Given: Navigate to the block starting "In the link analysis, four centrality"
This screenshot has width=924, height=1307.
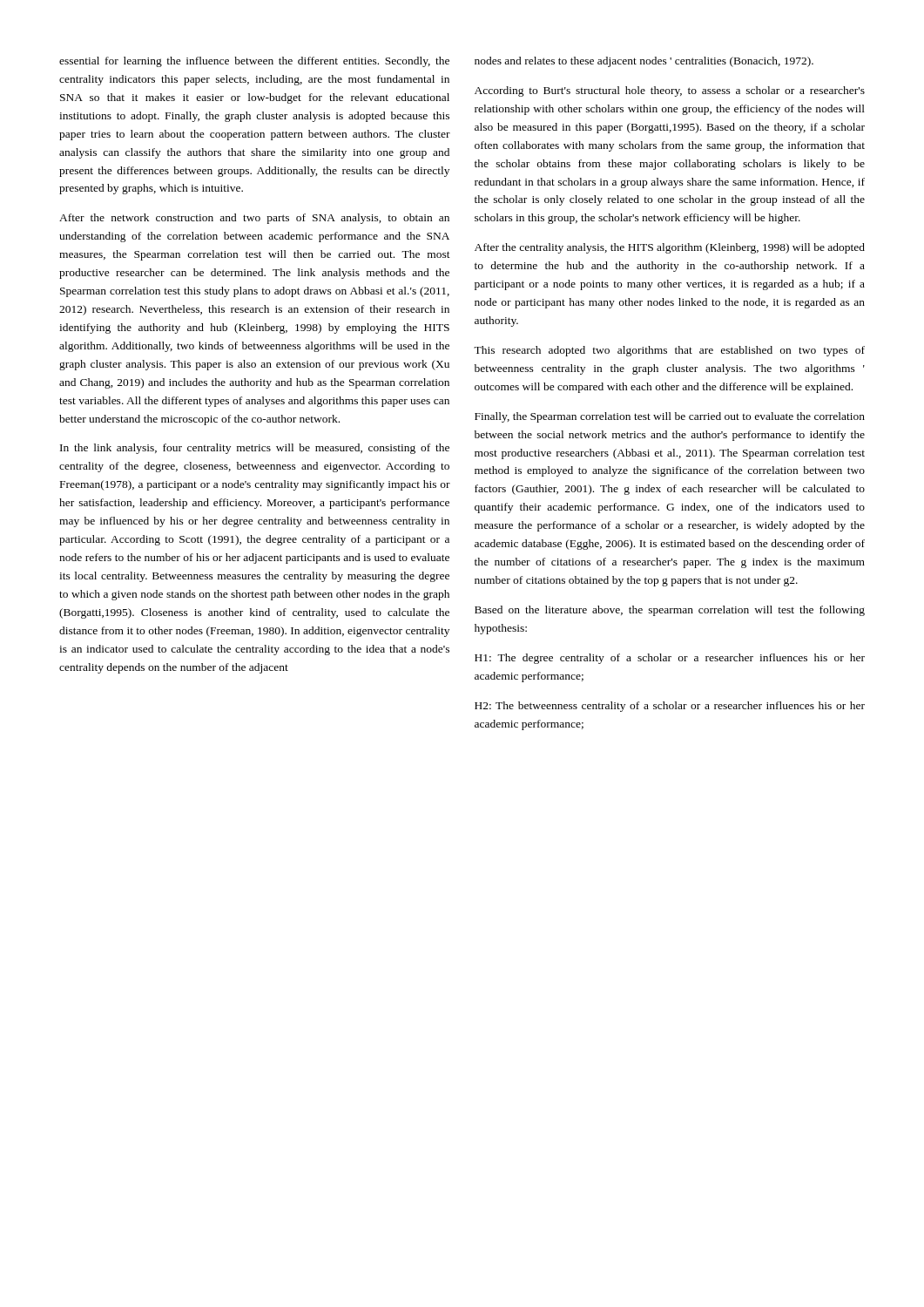Looking at the screenshot, I should pos(255,558).
